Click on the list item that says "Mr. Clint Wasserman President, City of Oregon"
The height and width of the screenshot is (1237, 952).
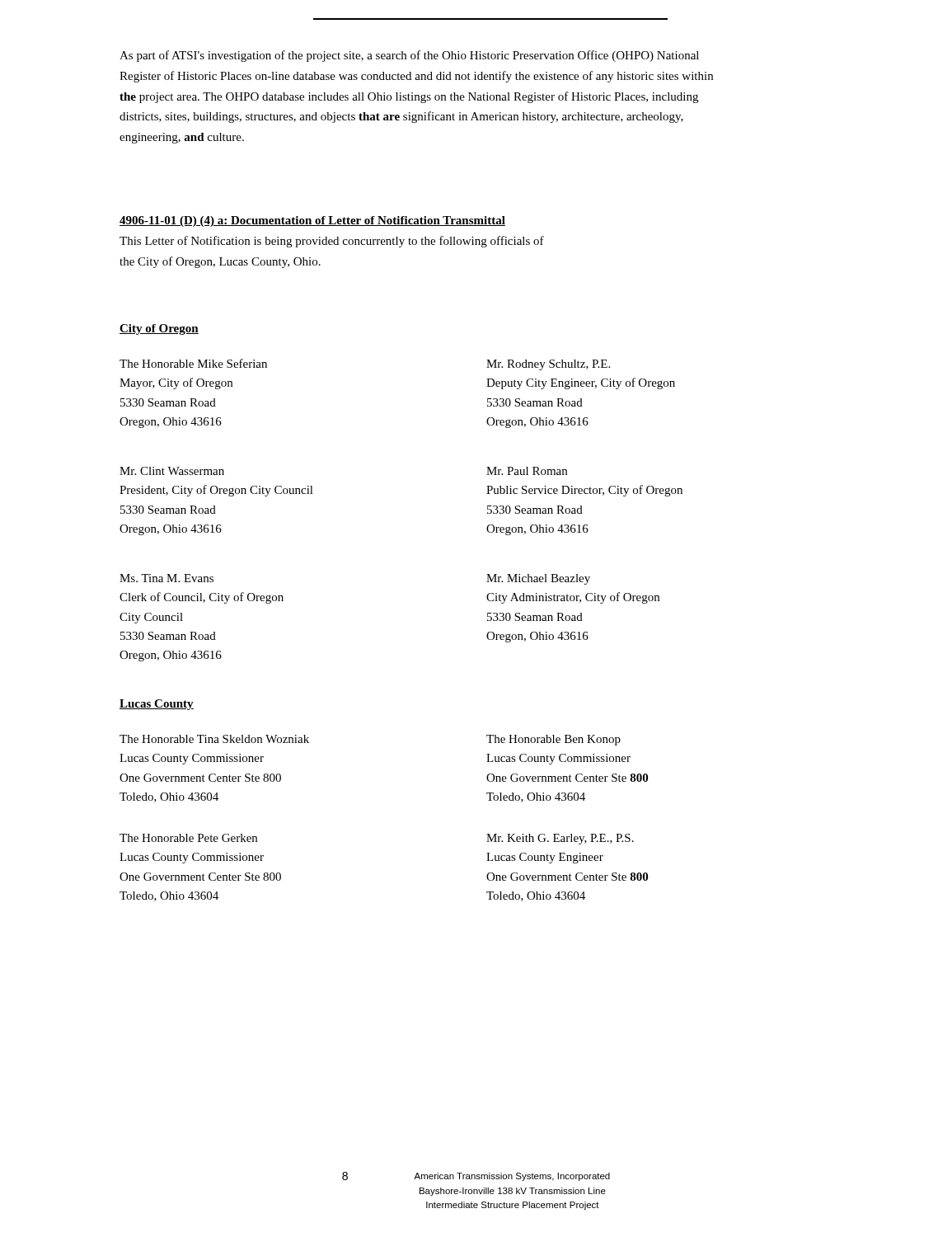click(x=216, y=500)
